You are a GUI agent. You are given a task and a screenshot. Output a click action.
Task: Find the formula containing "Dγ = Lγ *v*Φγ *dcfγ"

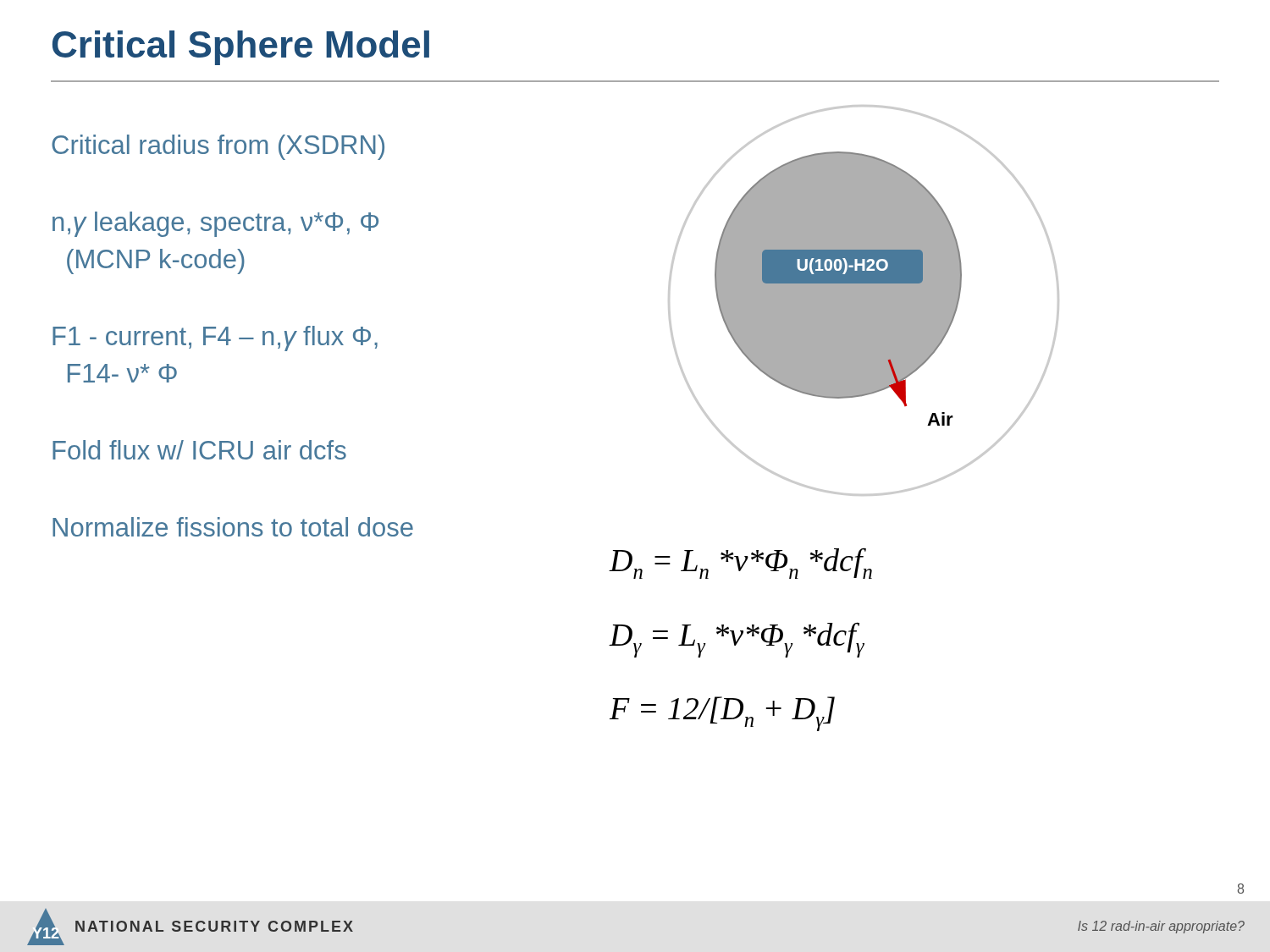pos(737,637)
